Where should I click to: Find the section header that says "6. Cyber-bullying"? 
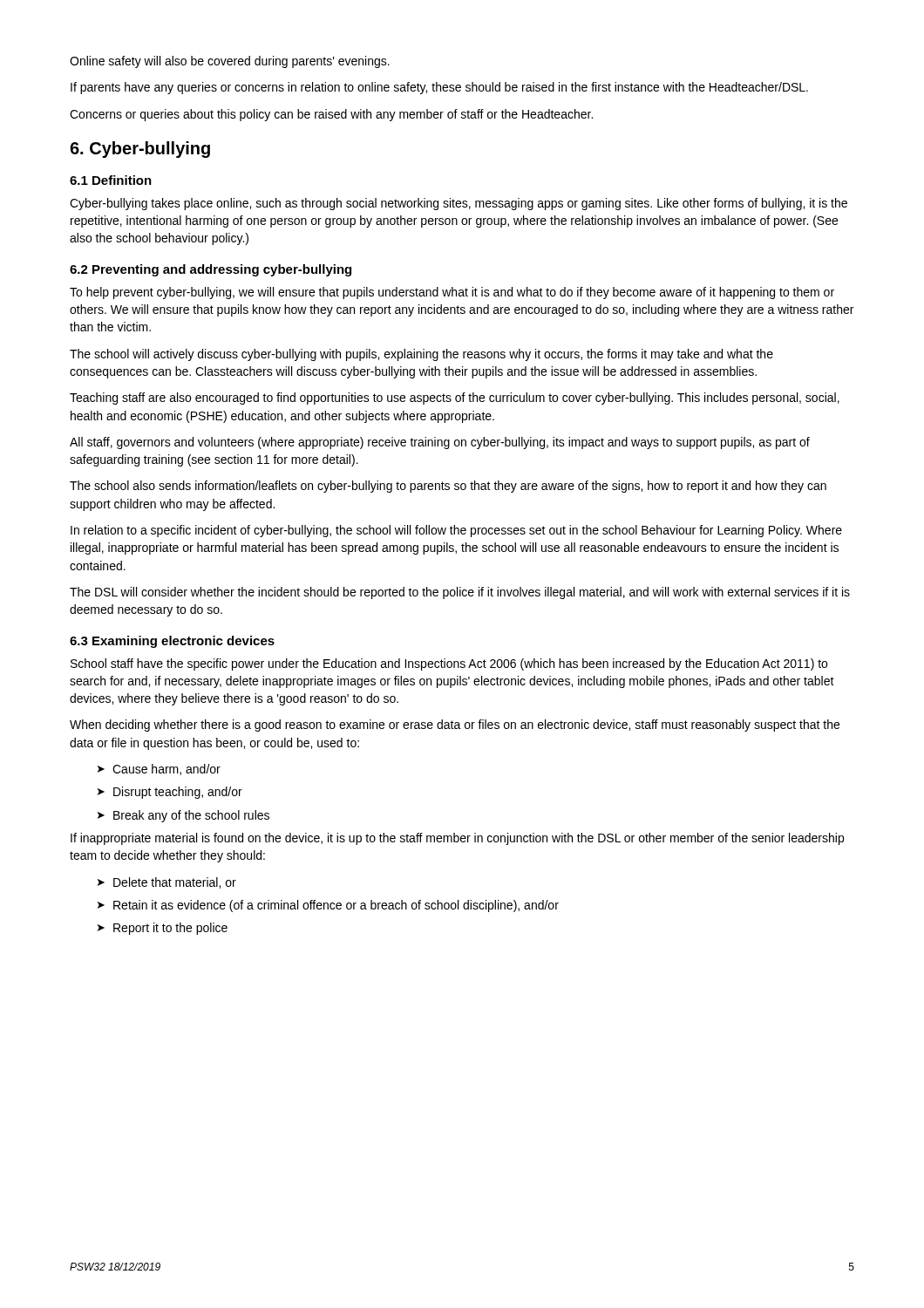point(140,150)
